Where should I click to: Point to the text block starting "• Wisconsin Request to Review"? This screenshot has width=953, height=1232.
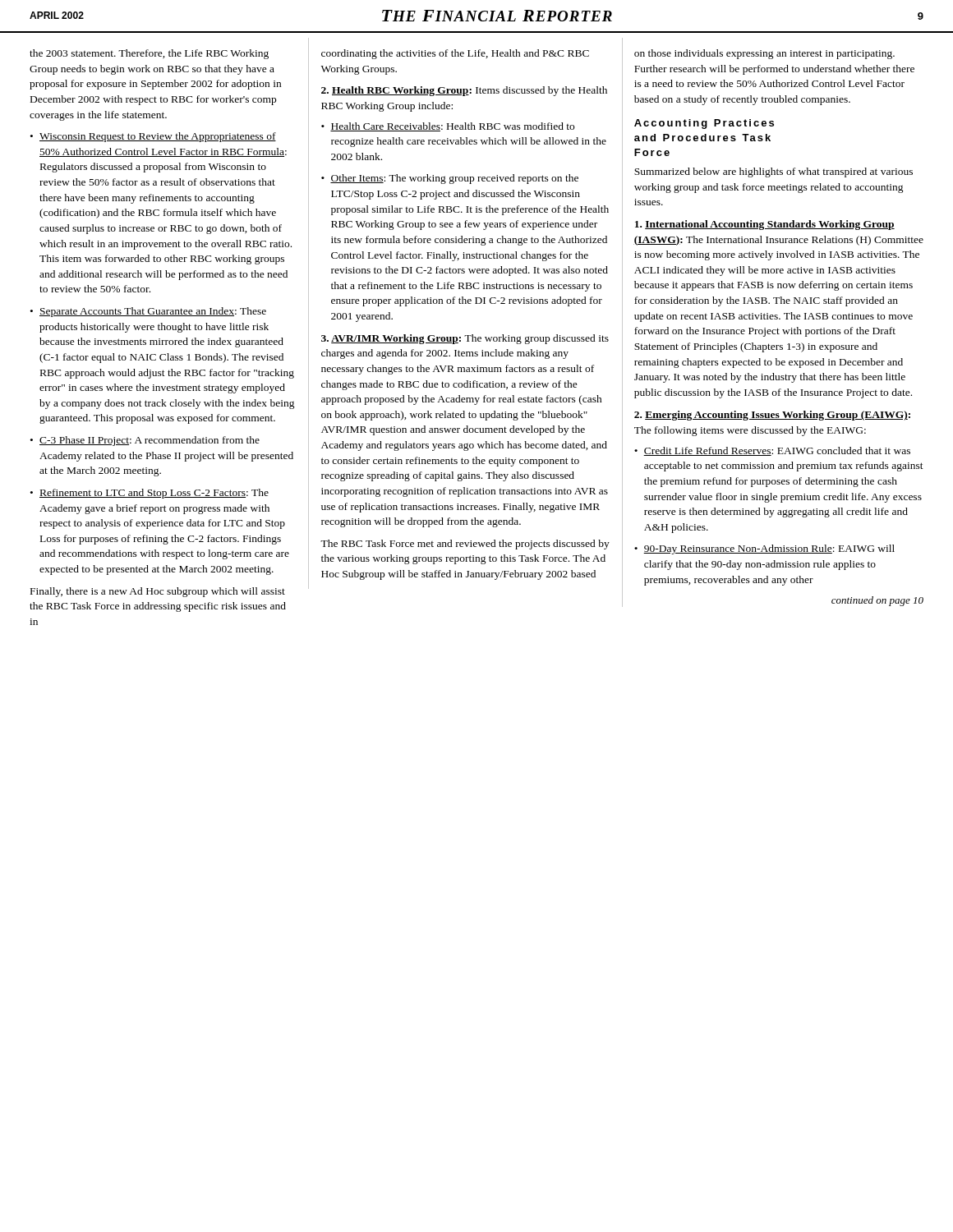point(163,213)
